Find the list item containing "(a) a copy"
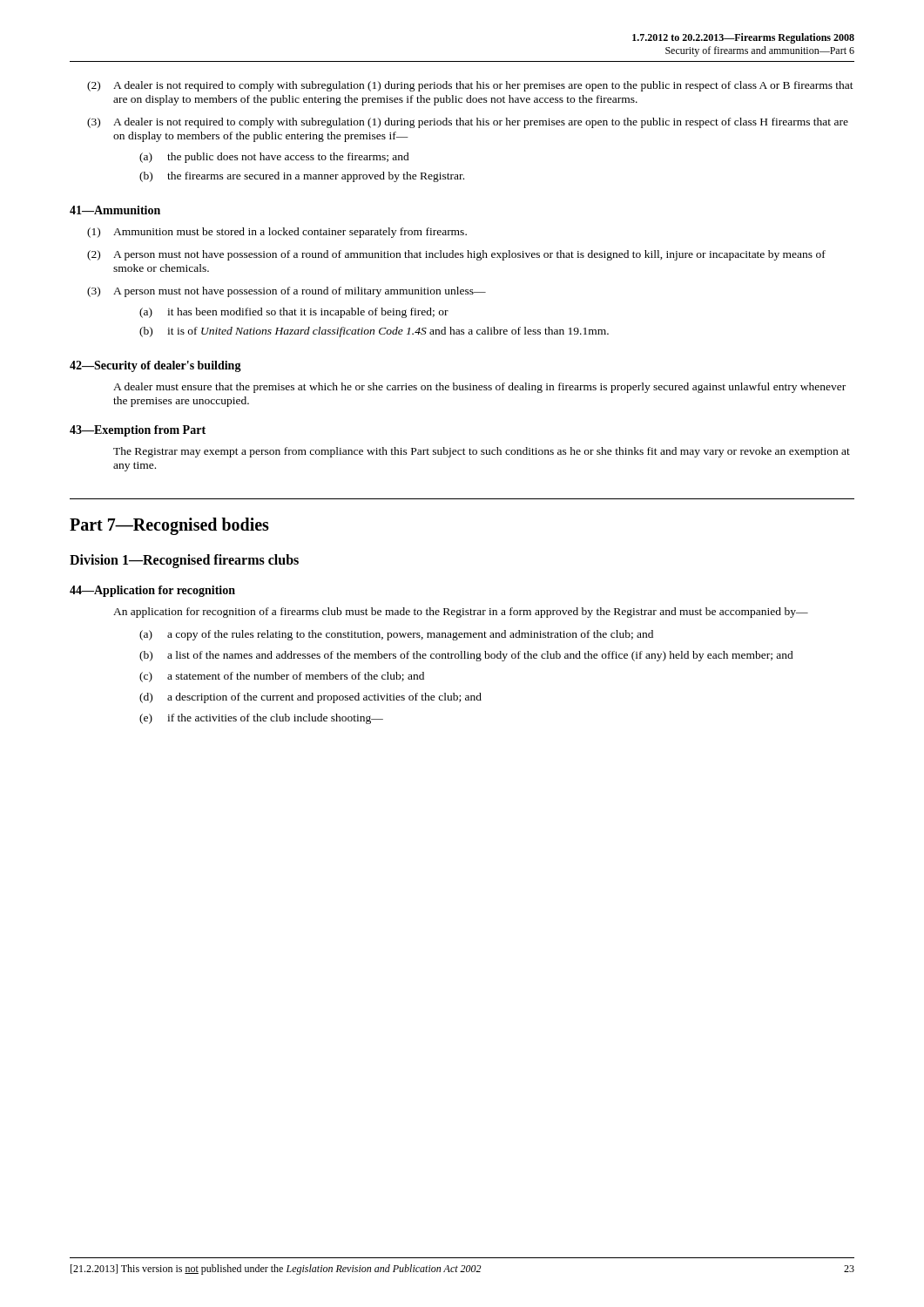Screen dimensions: 1307x924 tap(497, 634)
